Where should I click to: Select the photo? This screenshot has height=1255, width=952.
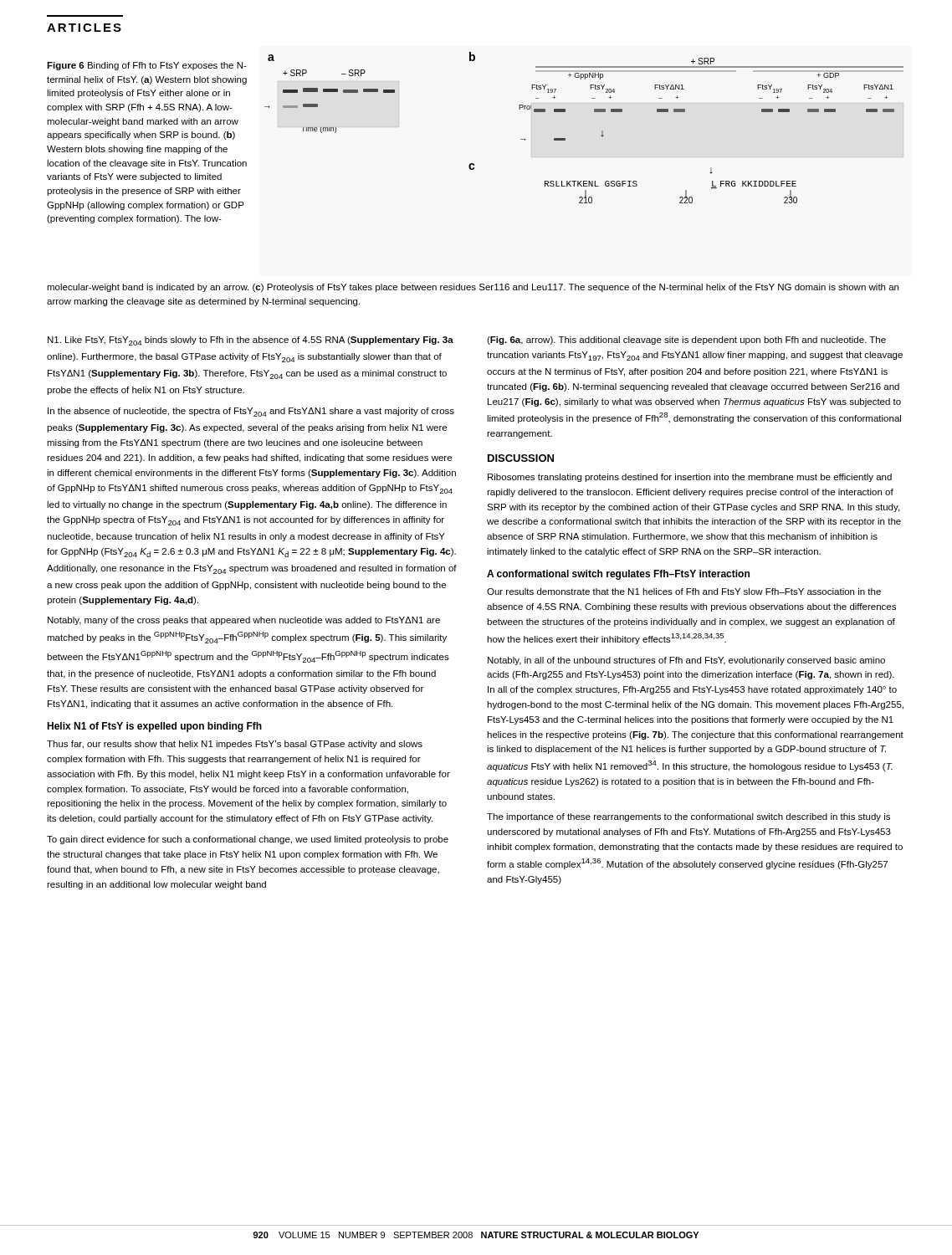[586, 161]
